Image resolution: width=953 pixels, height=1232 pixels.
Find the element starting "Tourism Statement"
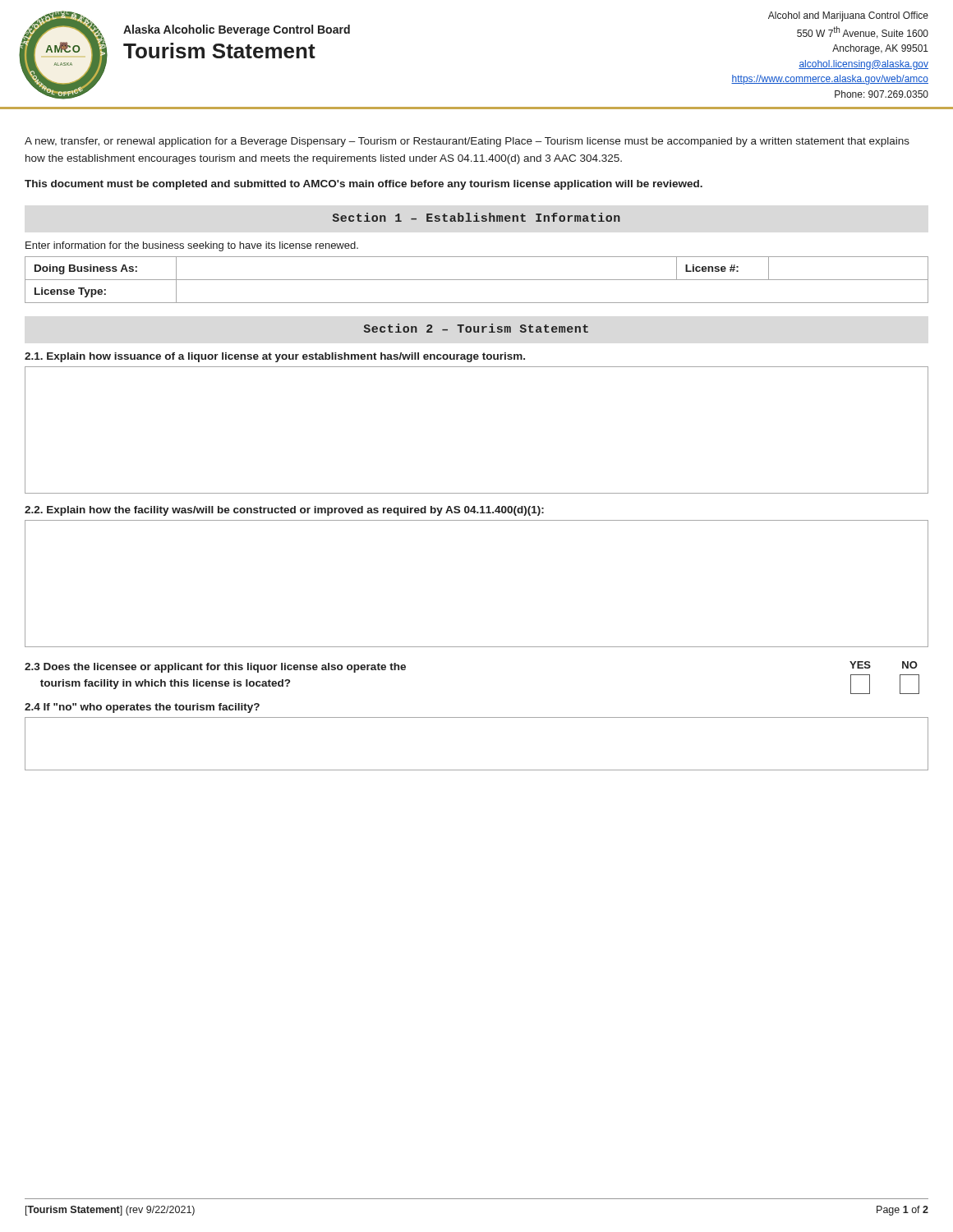(x=219, y=51)
